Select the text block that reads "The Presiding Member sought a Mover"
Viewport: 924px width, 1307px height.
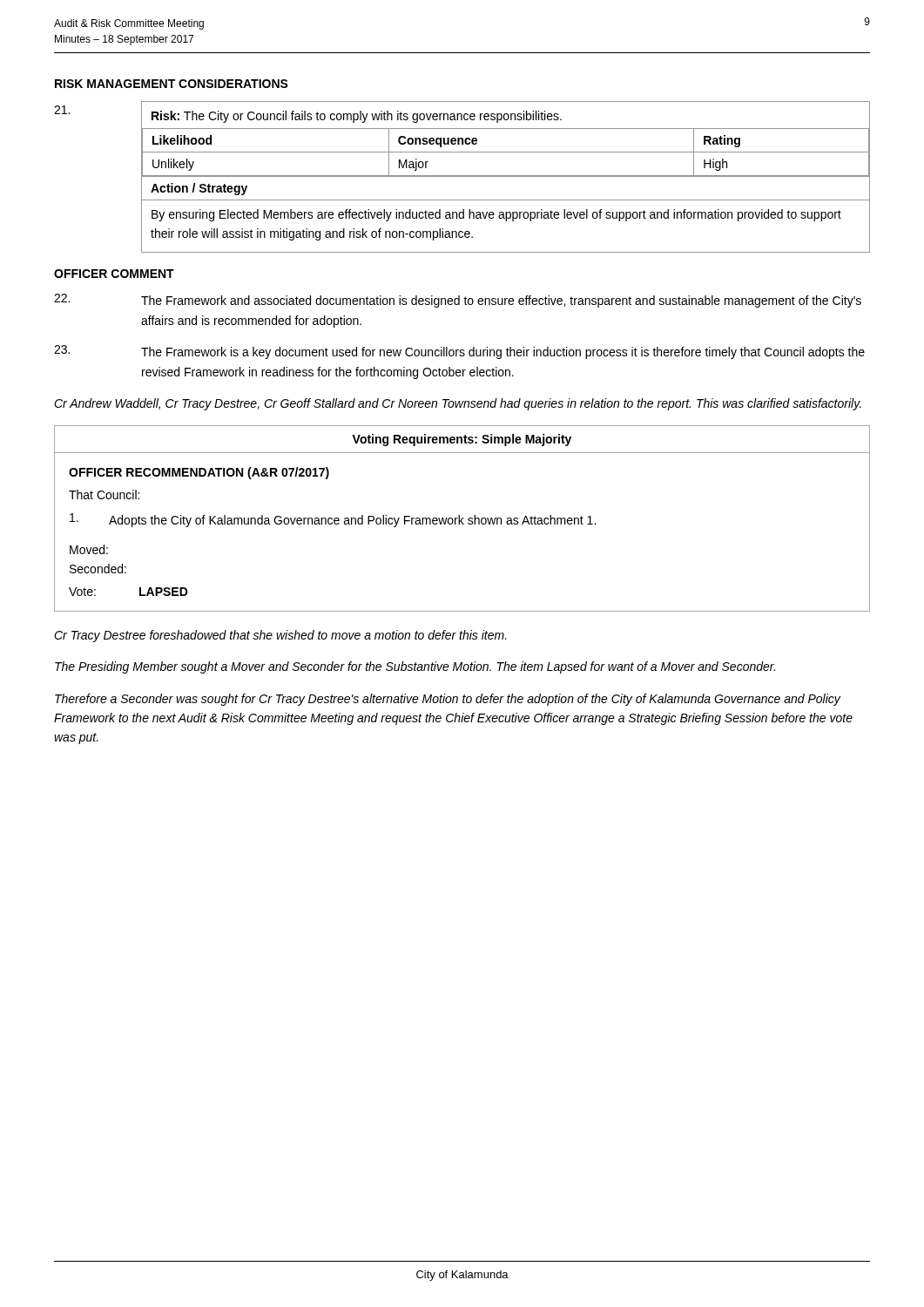(415, 667)
